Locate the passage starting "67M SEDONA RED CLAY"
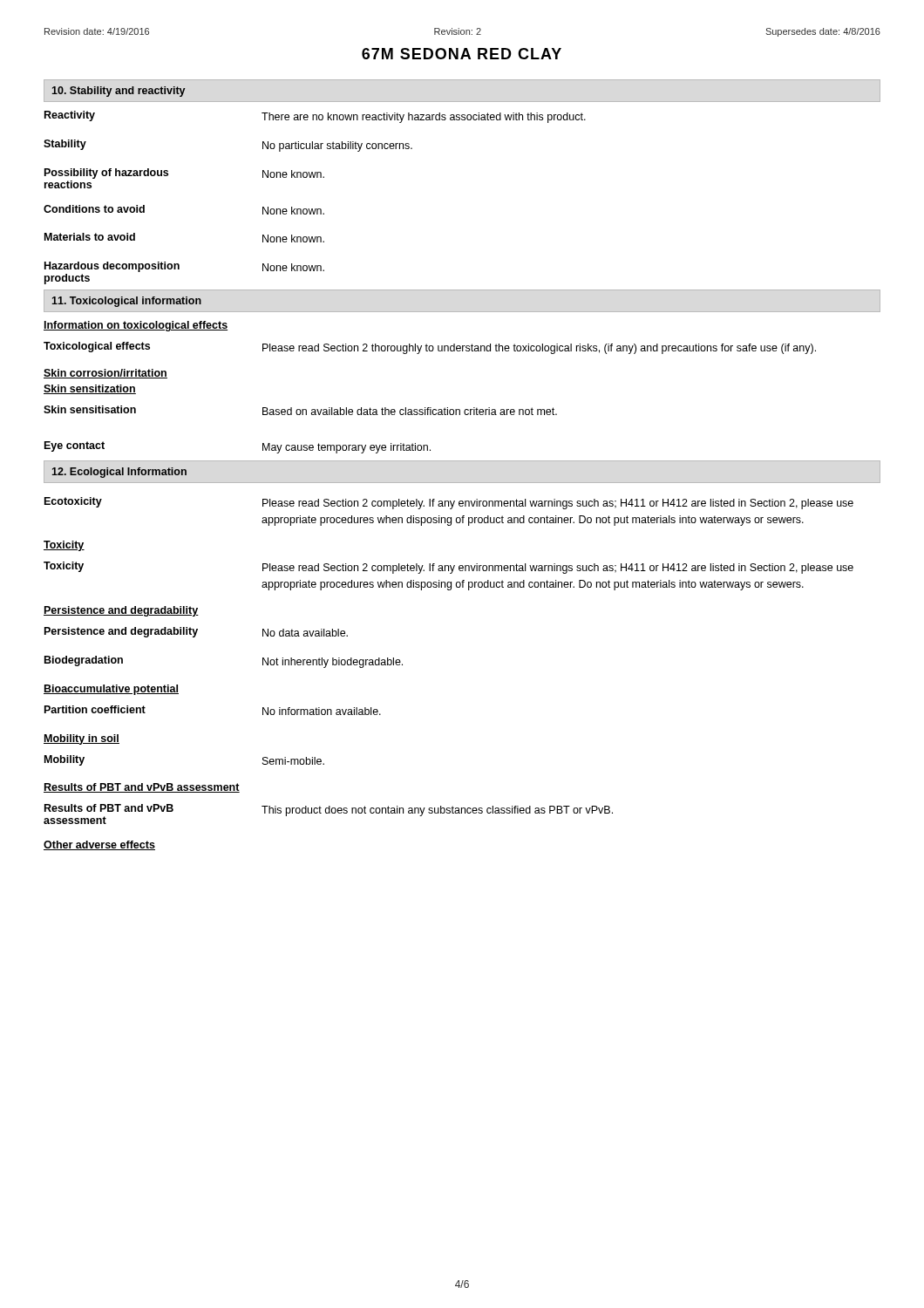The height and width of the screenshot is (1308, 924). (x=462, y=54)
